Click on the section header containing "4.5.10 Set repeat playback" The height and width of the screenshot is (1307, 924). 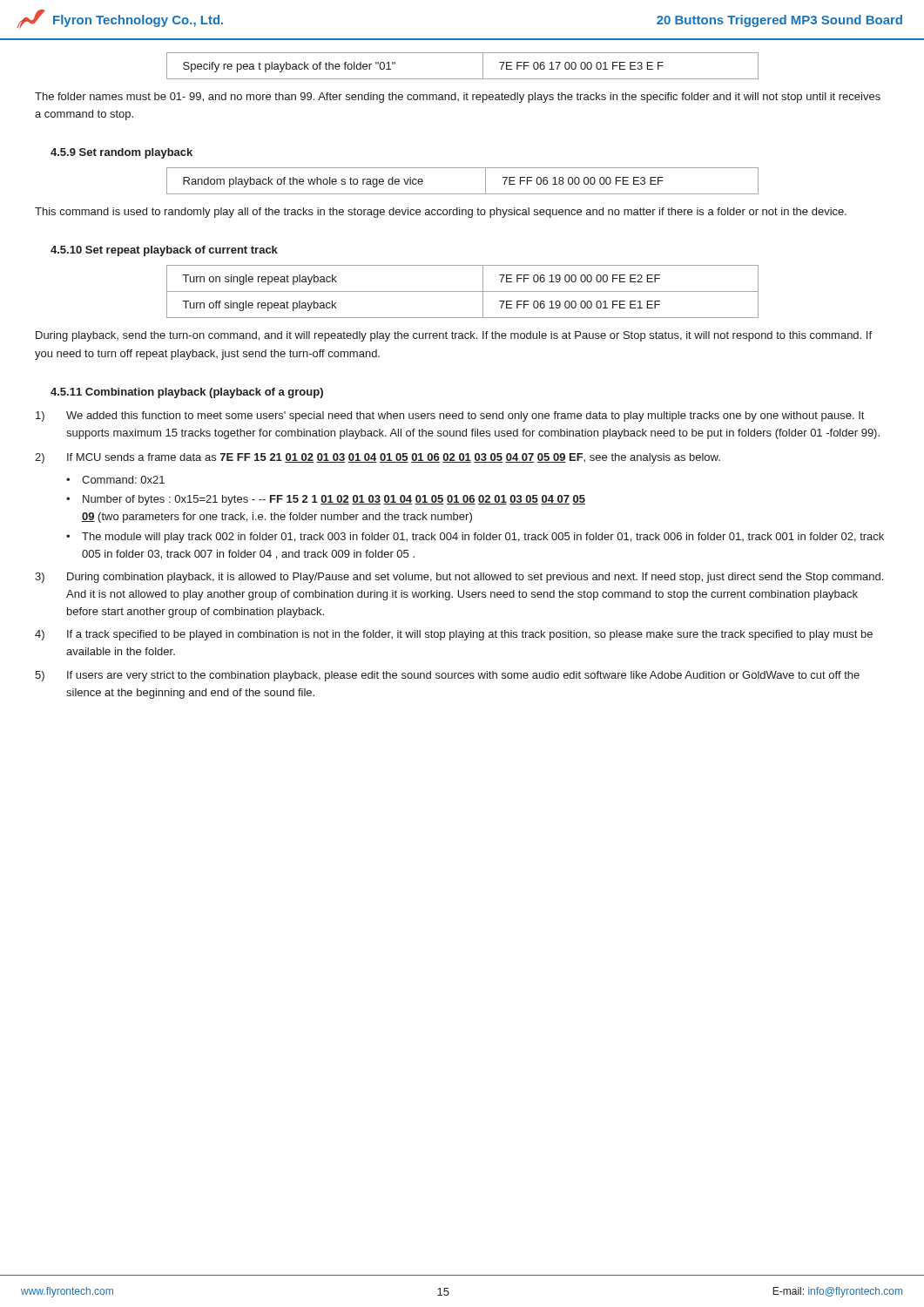pos(164,250)
